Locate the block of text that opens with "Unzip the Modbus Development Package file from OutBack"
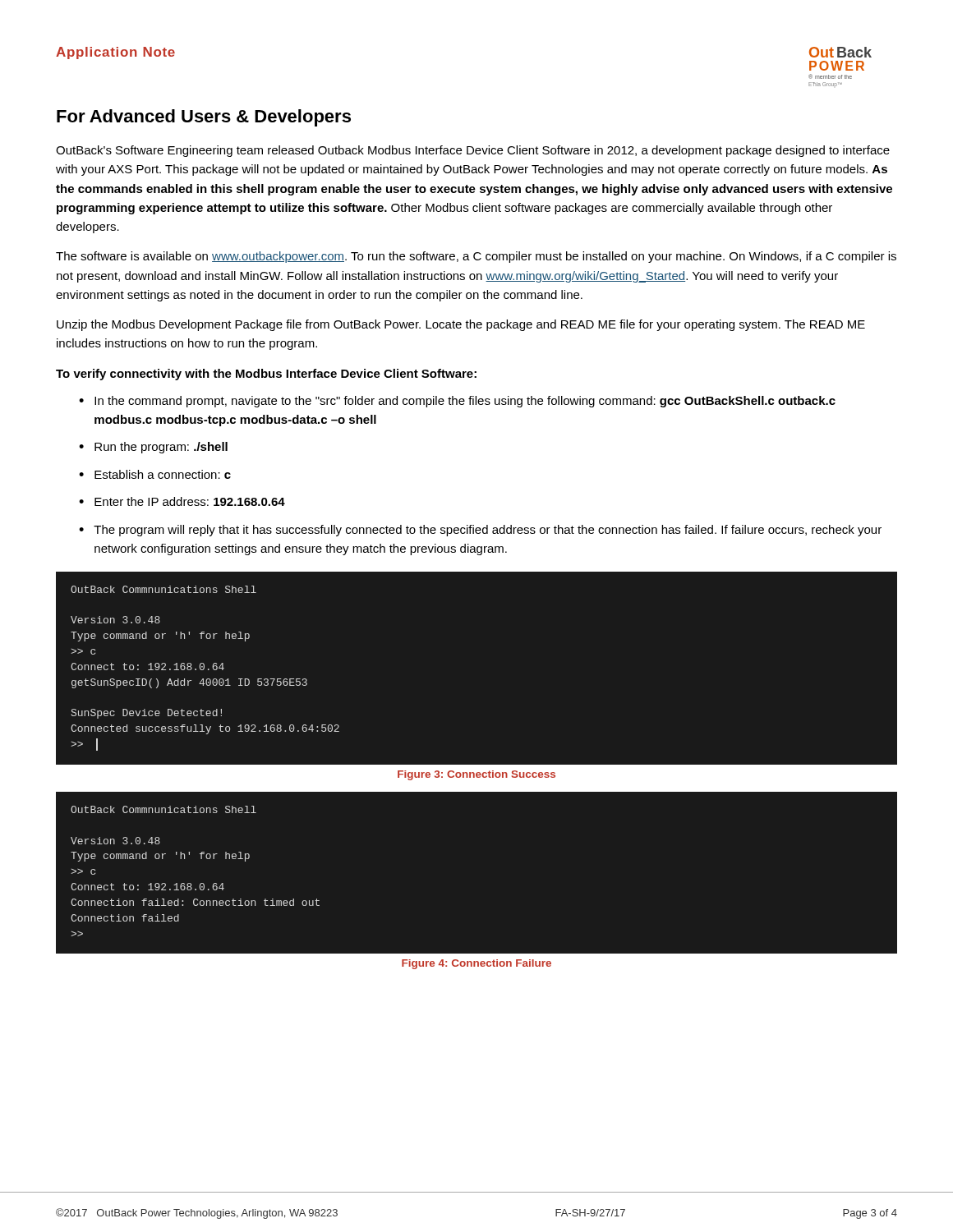The image size is (953, 1232). [x=461, y=334]
